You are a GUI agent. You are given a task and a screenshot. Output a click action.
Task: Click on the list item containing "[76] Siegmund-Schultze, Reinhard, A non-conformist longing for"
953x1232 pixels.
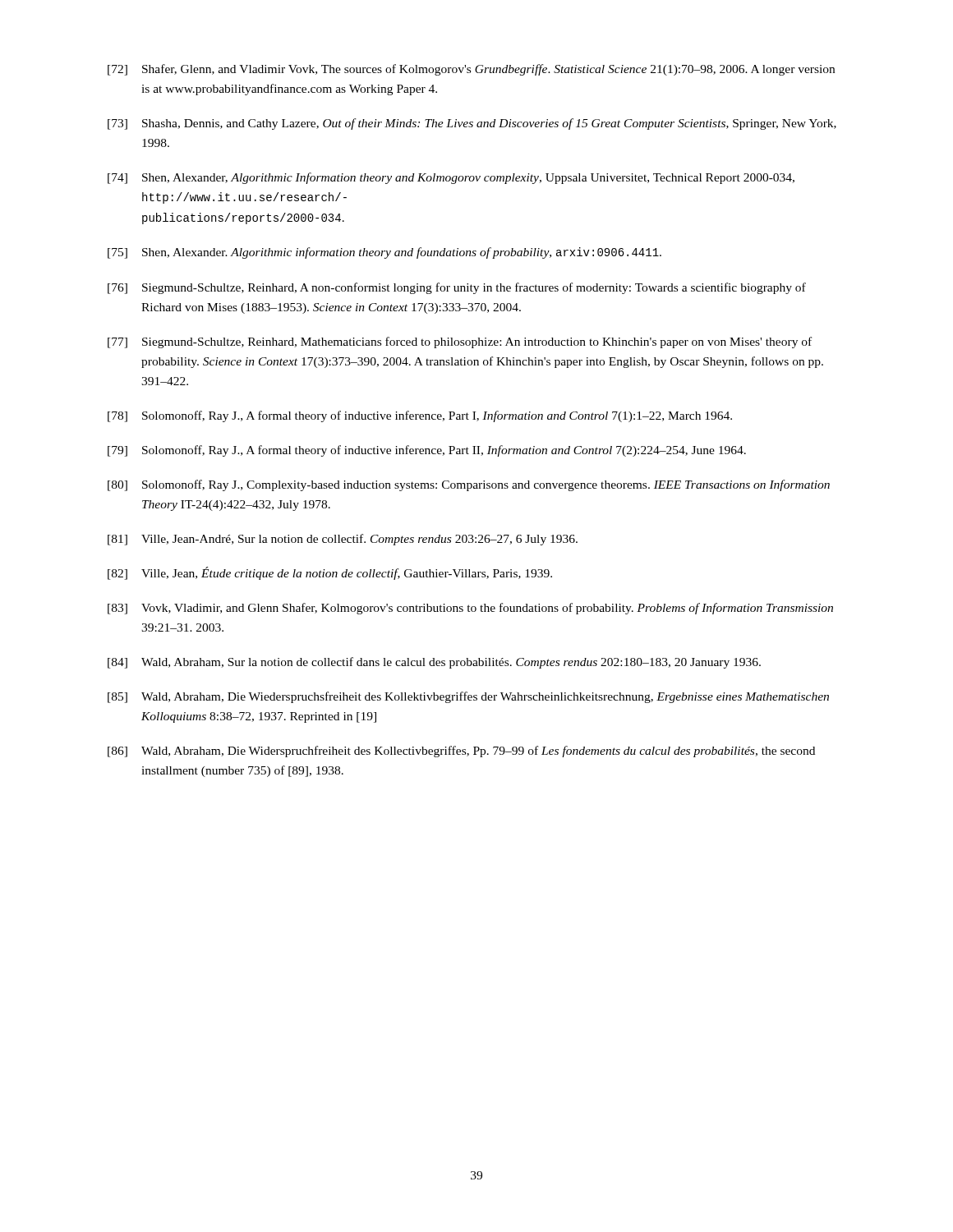(476, 297)
